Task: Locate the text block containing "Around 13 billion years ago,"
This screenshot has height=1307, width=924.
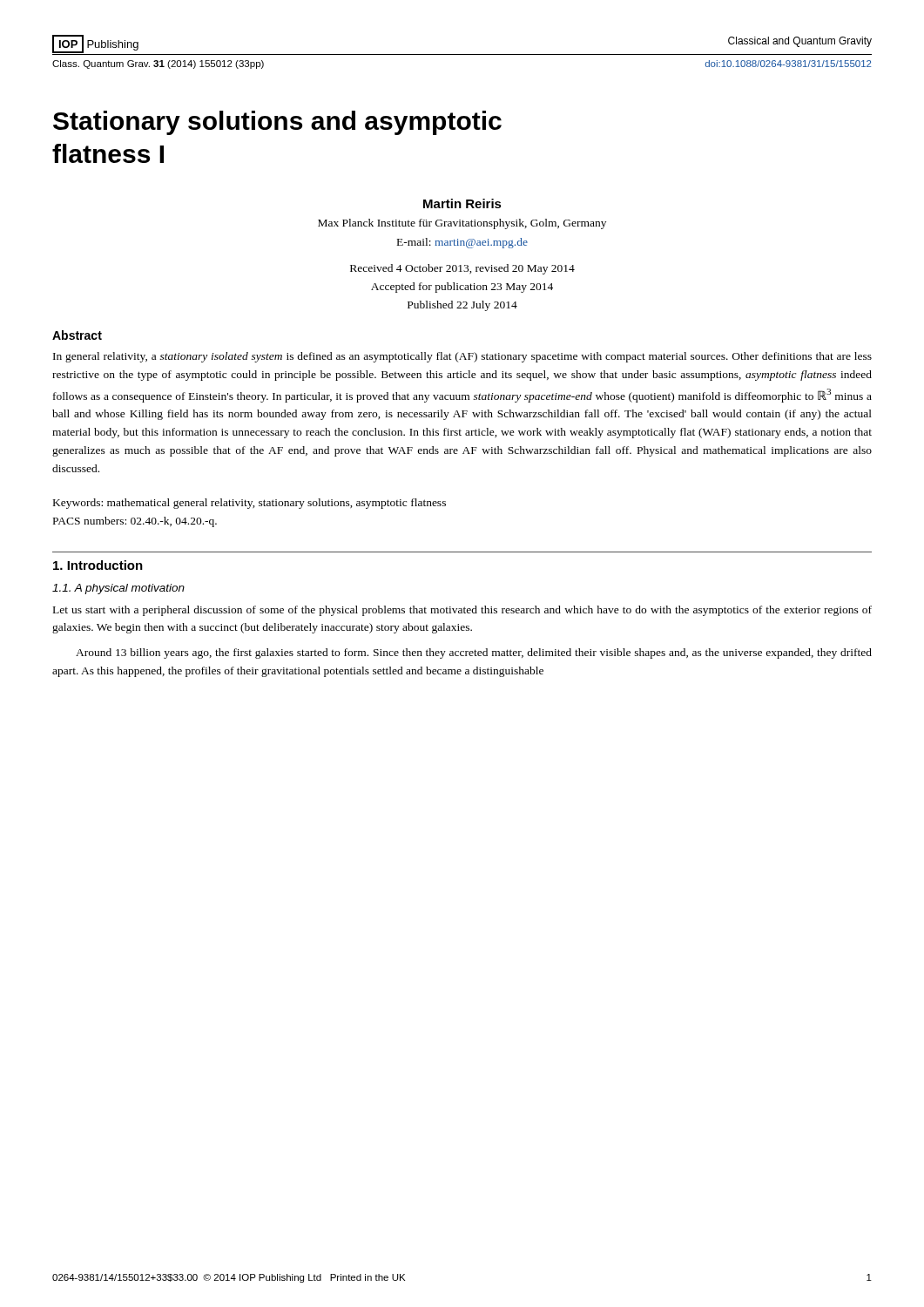Action: pyautogui.click(x=462, y=662)
